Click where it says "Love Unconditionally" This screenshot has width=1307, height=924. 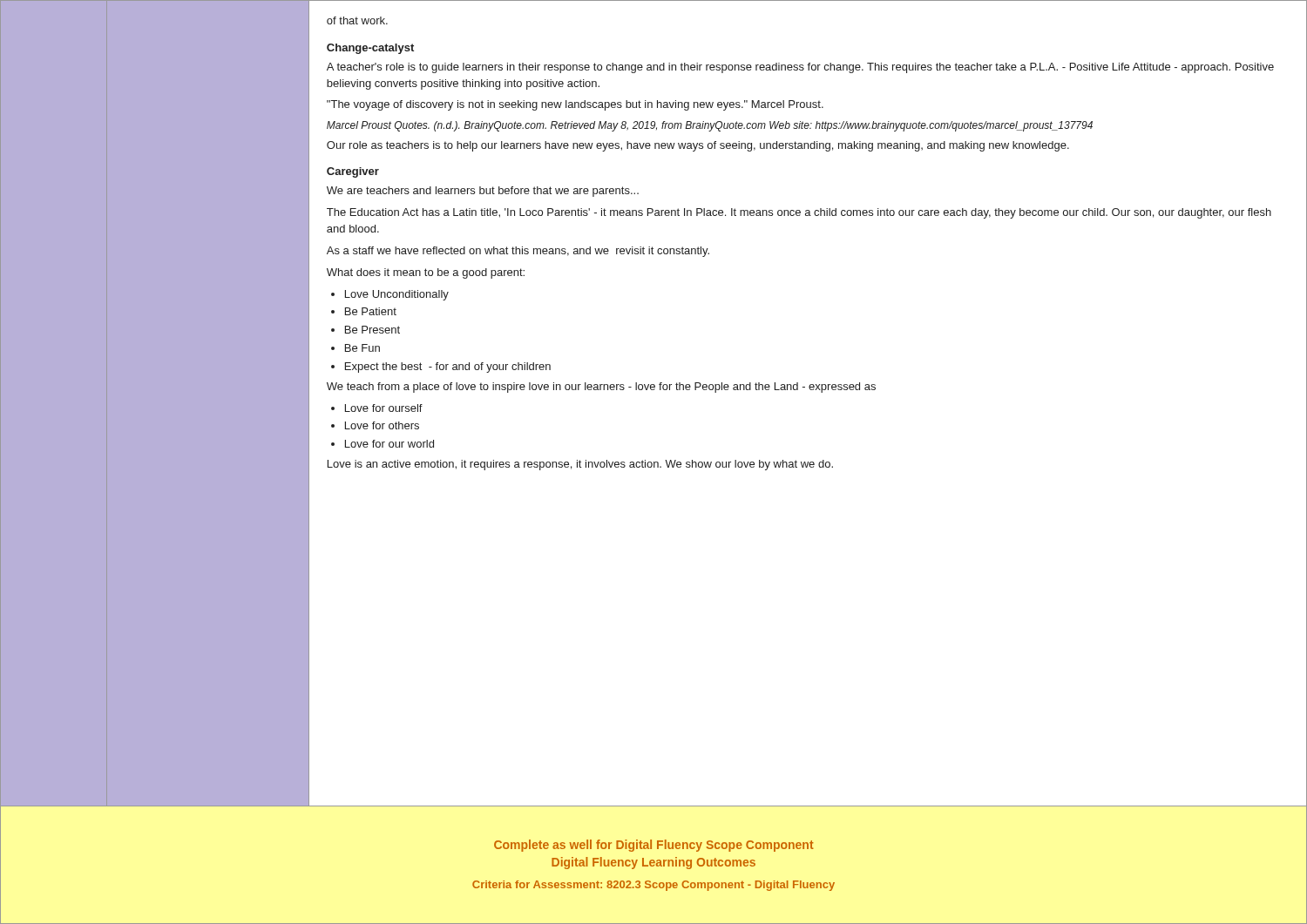pyautogui.click(x=396, y=294)
